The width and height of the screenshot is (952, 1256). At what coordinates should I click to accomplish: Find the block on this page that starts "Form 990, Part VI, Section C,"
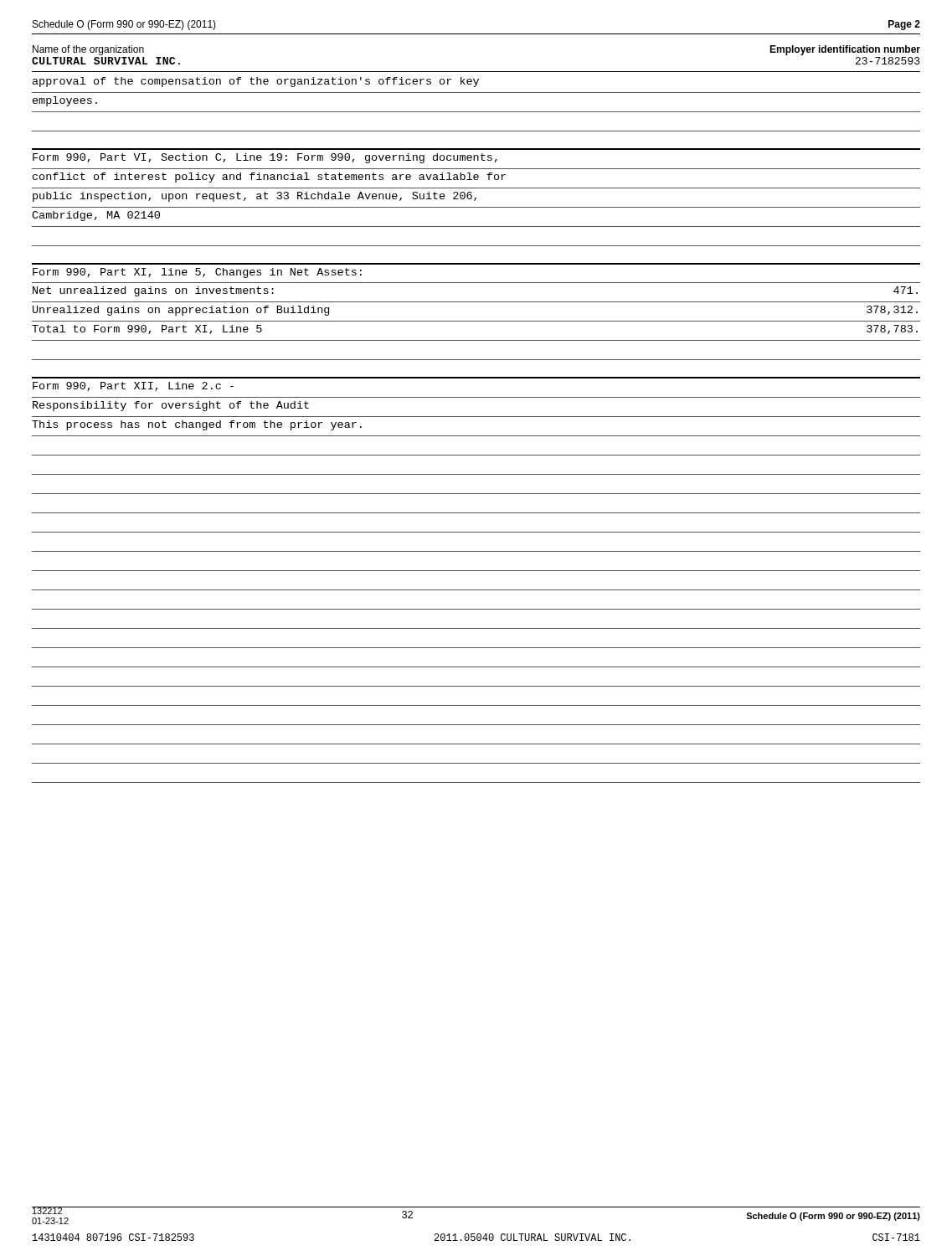(x=476, y=198)
